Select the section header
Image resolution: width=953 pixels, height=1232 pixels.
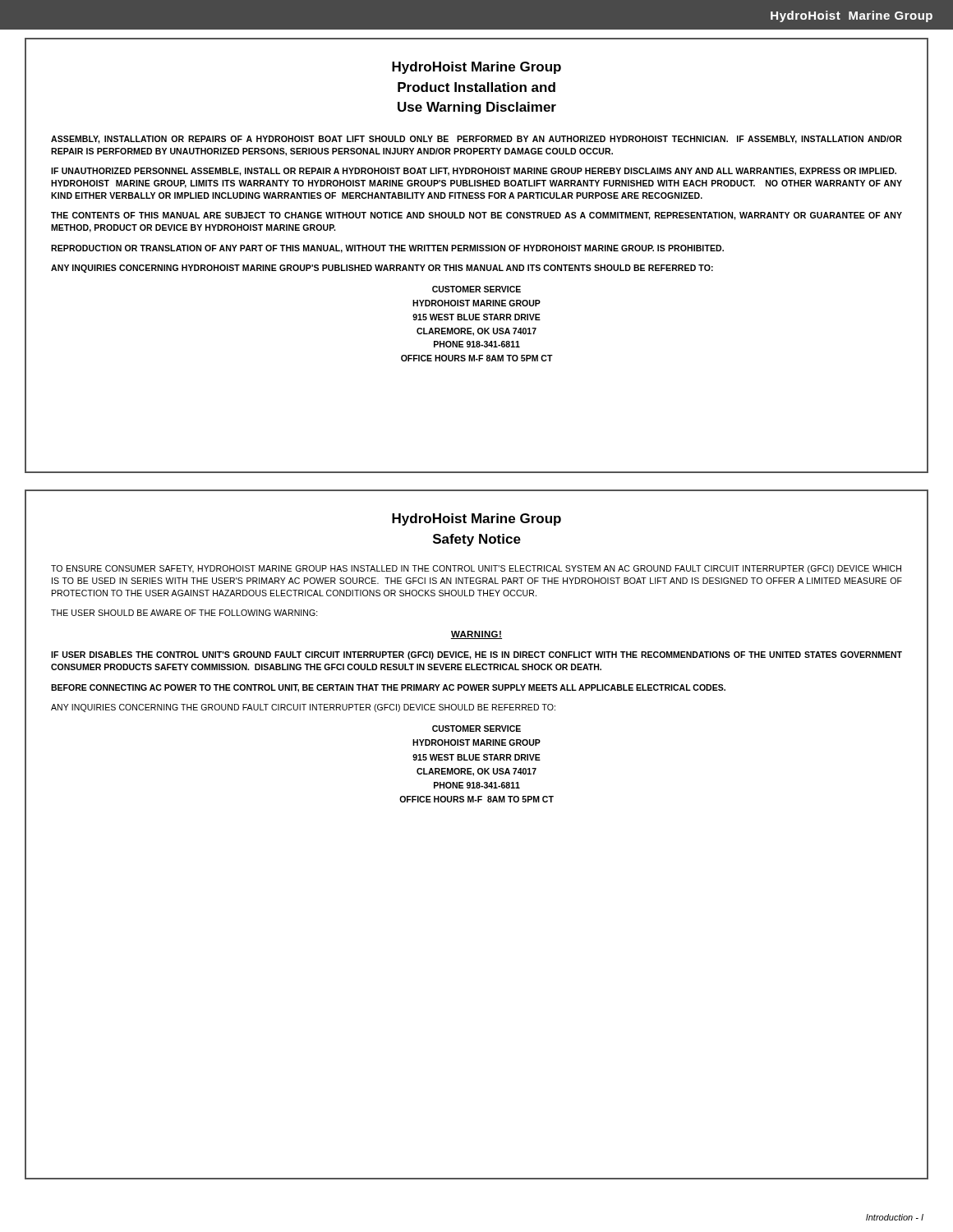click(x=476, y=634)
